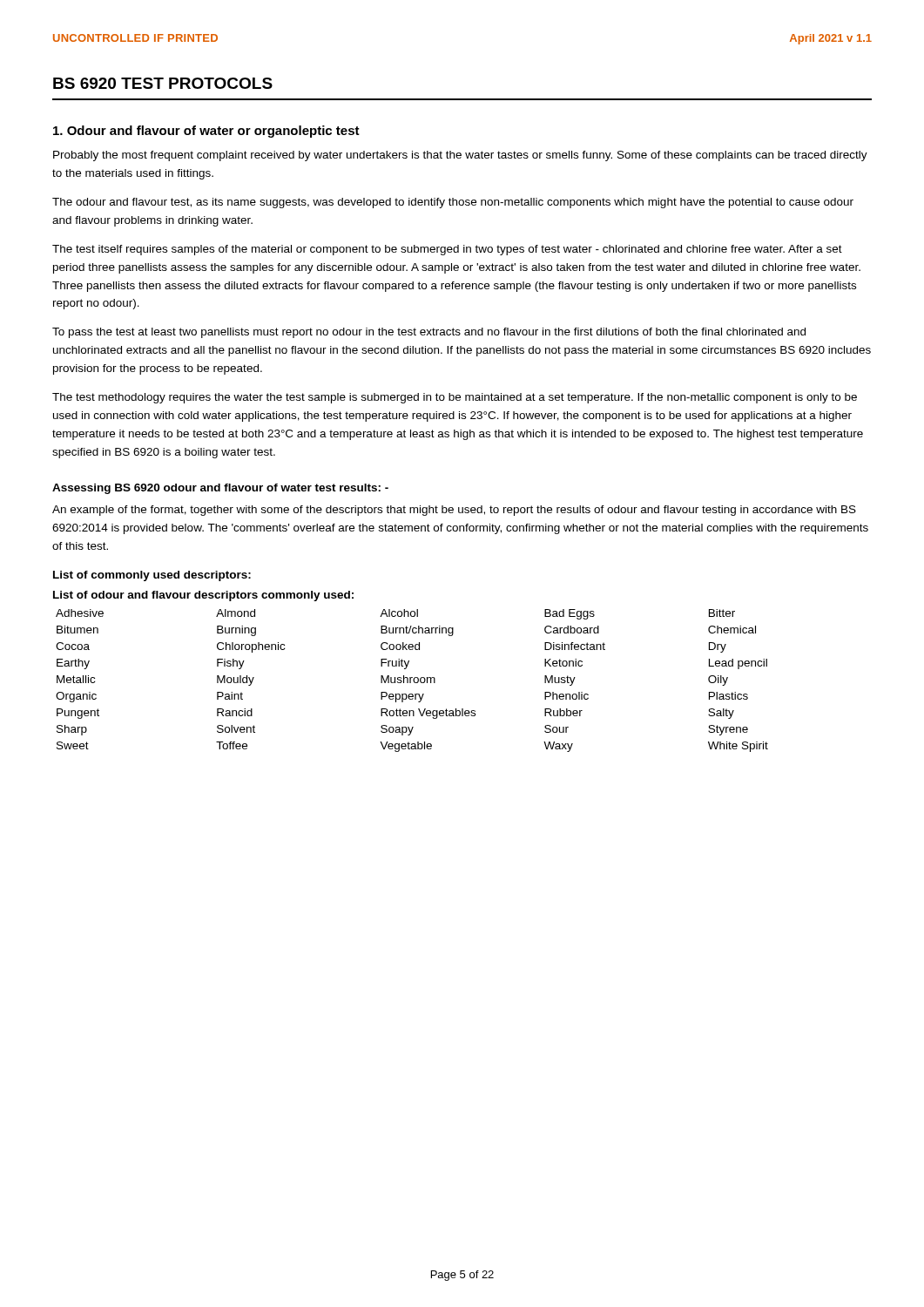This screenshot has height=1307, width=924.
Task: Where is the passage that starts "The test methodology requires the water the"?
Action: 458,424
